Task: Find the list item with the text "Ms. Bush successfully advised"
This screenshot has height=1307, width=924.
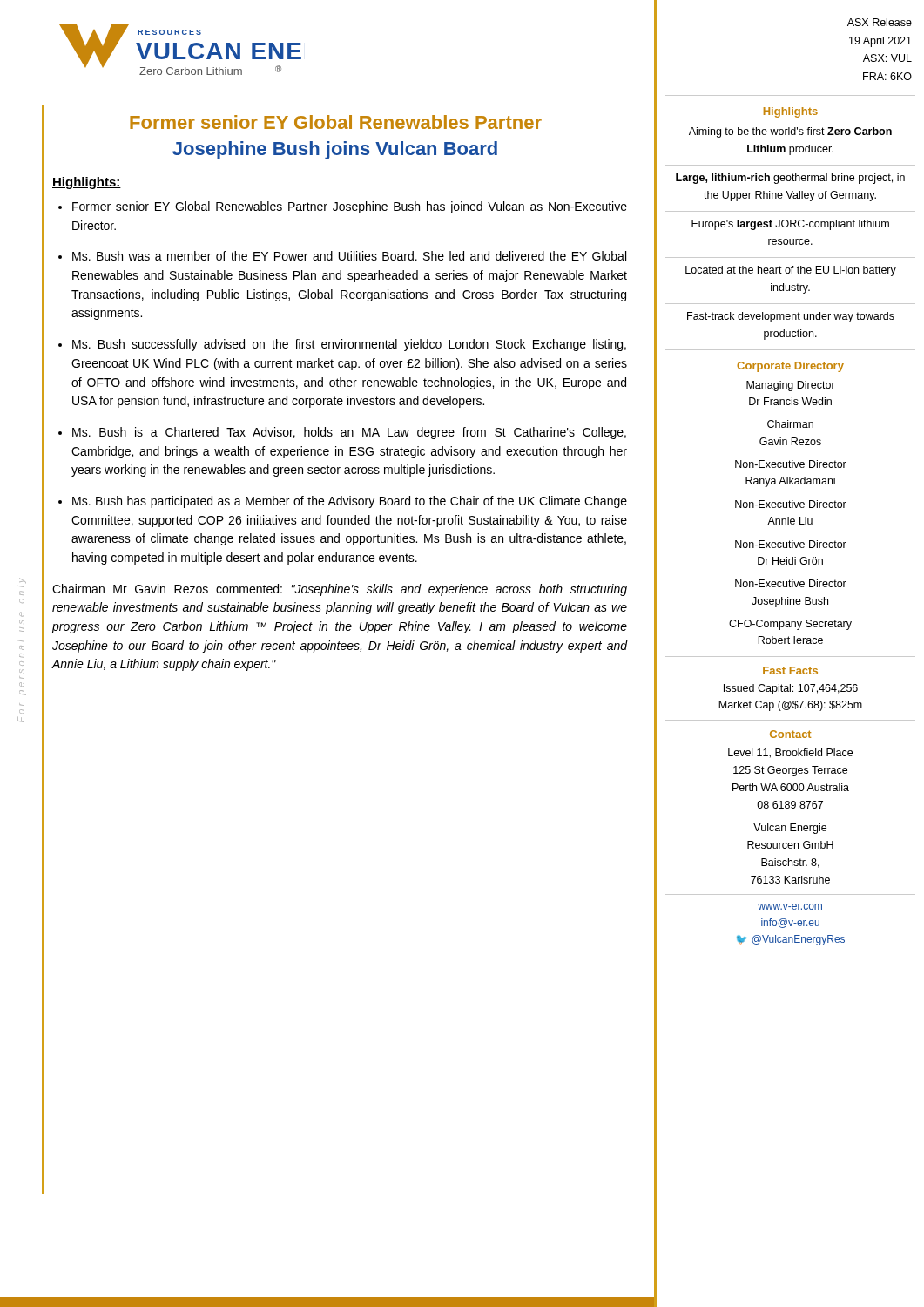Action: (x=349, y=373)
